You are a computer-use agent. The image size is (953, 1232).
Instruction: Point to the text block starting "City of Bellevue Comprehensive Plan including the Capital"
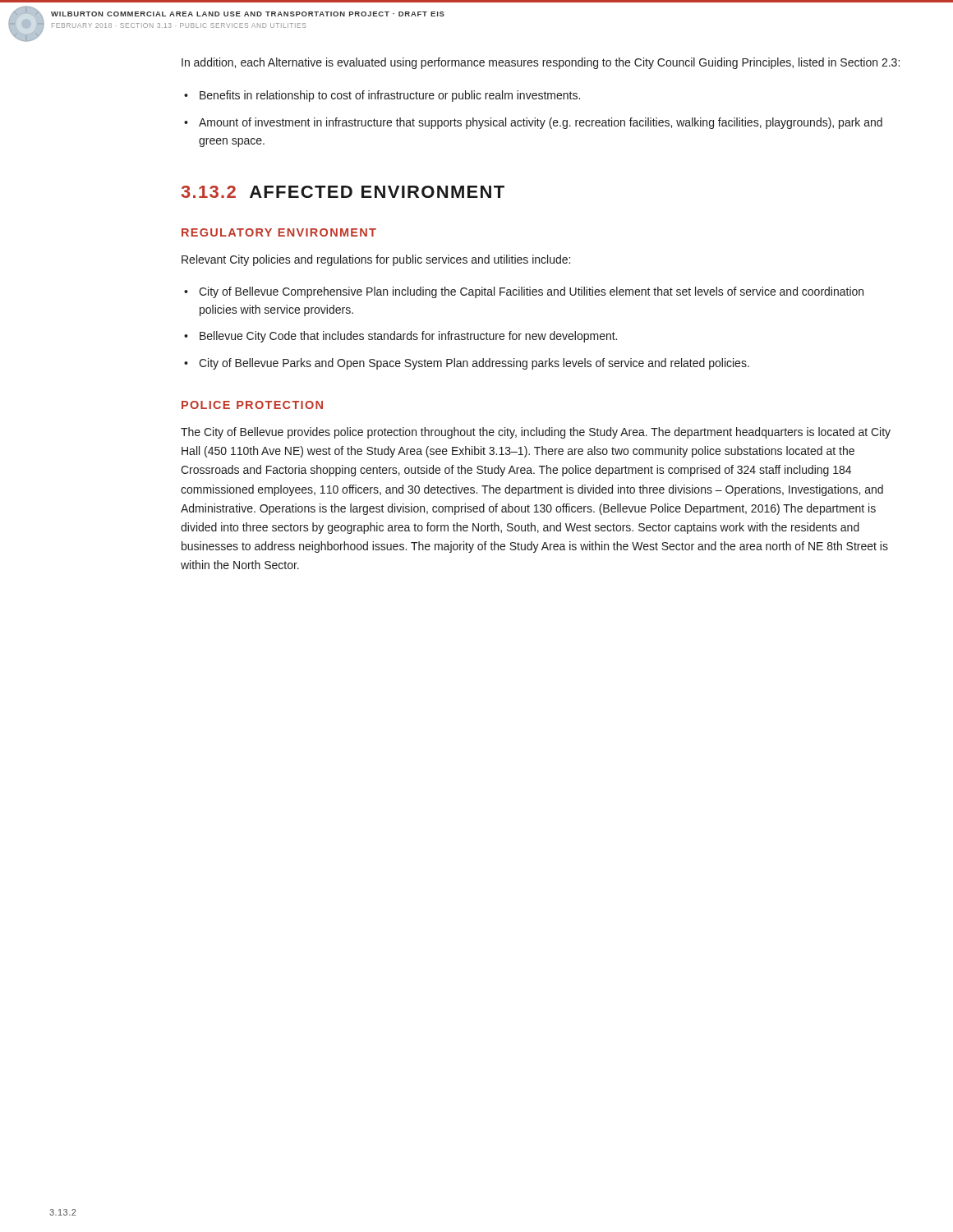click(x=532, y=300)
